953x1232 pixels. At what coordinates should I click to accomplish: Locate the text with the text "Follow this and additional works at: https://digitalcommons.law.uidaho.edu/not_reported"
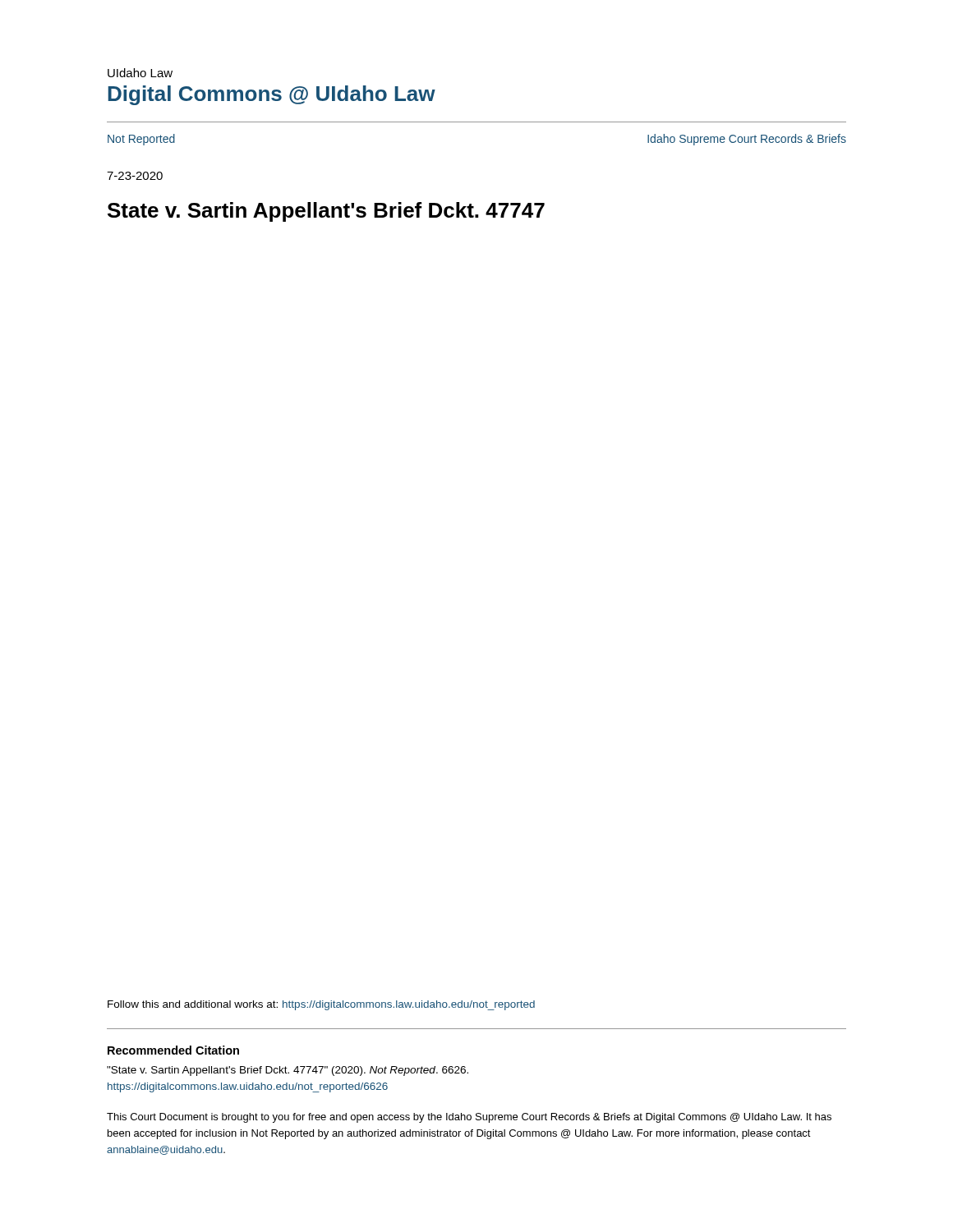point(321,1004)
